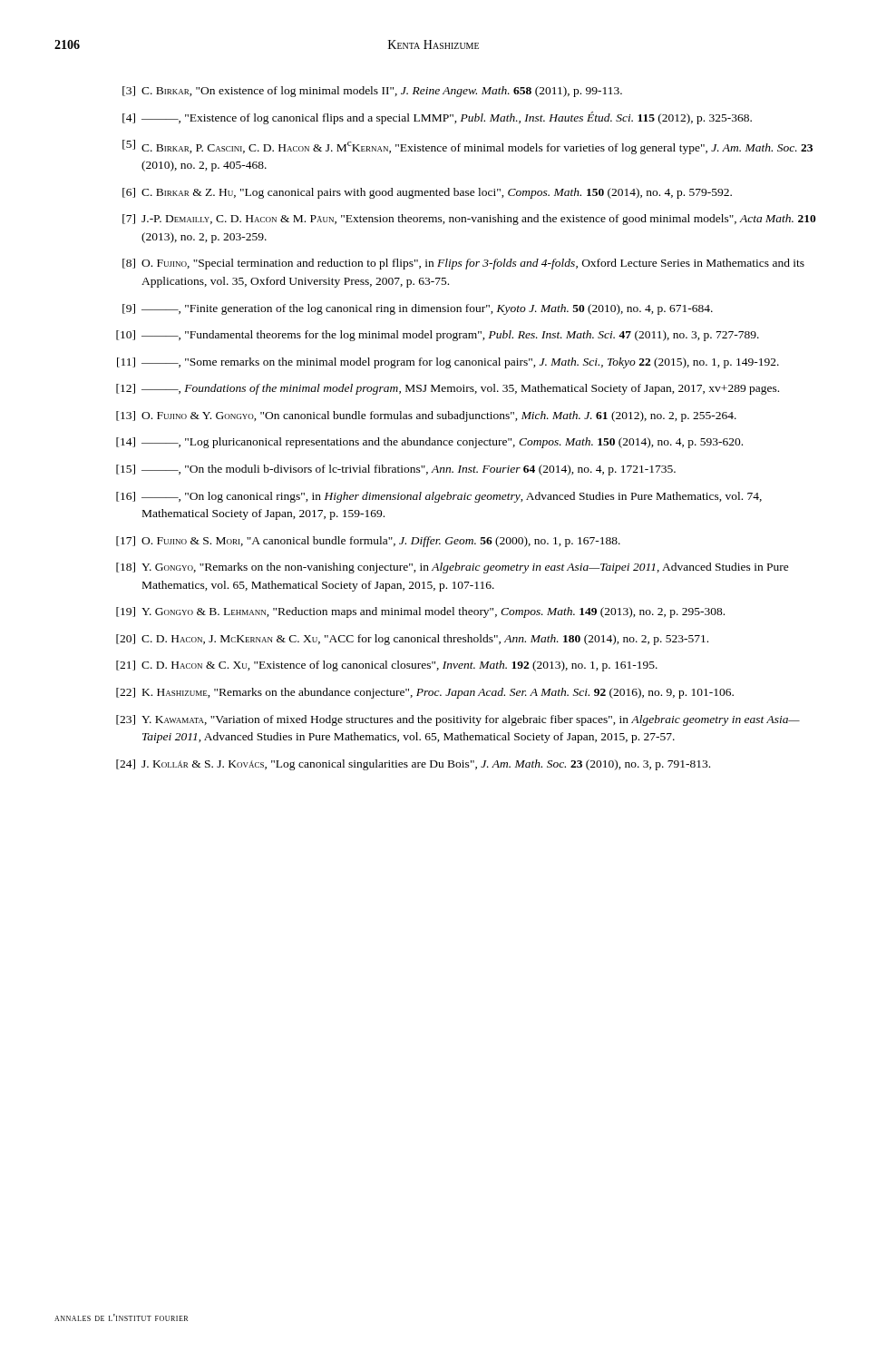The image size is (896, 1361).
Task: Locate the list item containing "[22] K. Hashizume, "Remarks on the abundance"
Action: point(461,692)
